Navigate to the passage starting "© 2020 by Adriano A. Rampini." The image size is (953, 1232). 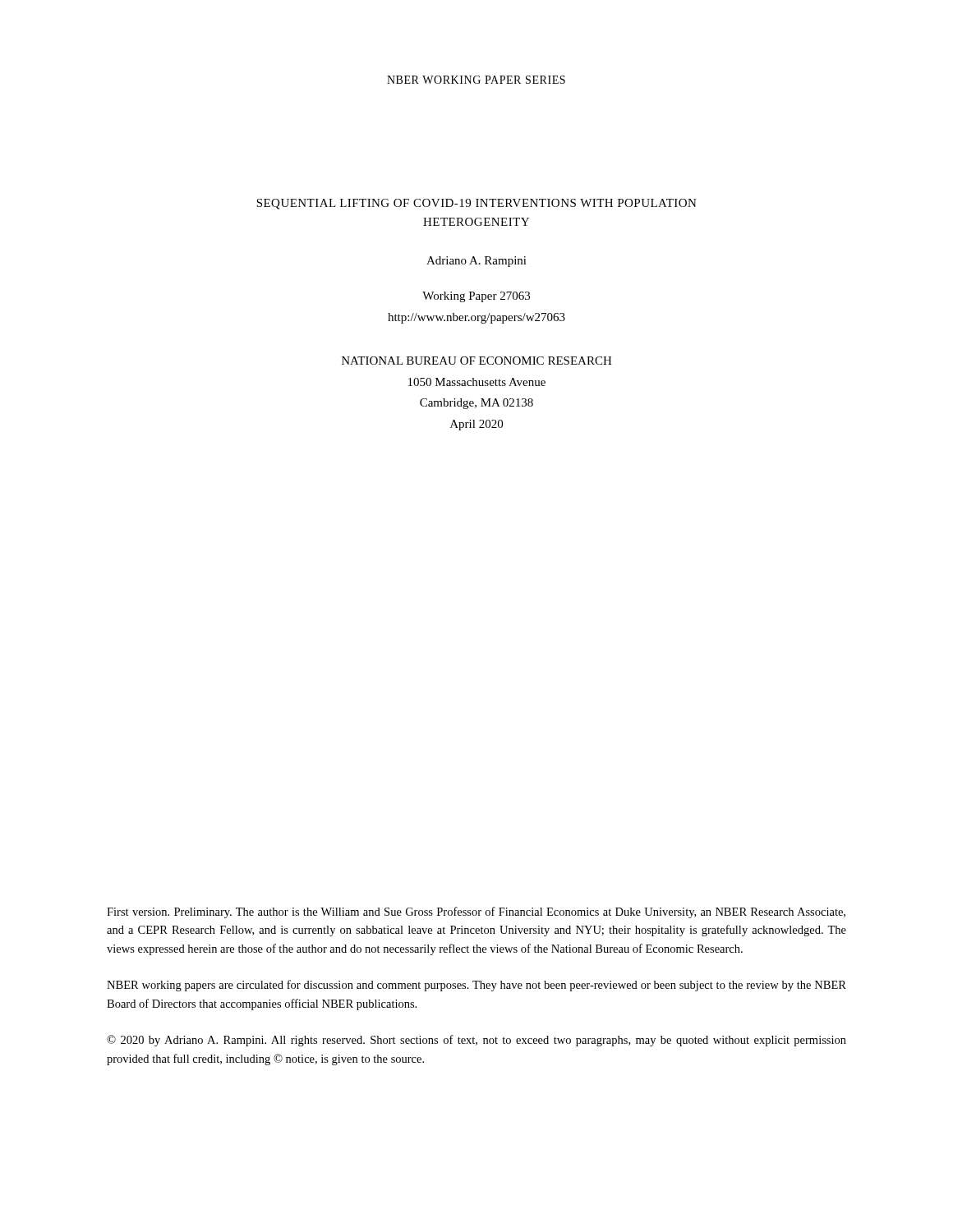pos(476,1049)
